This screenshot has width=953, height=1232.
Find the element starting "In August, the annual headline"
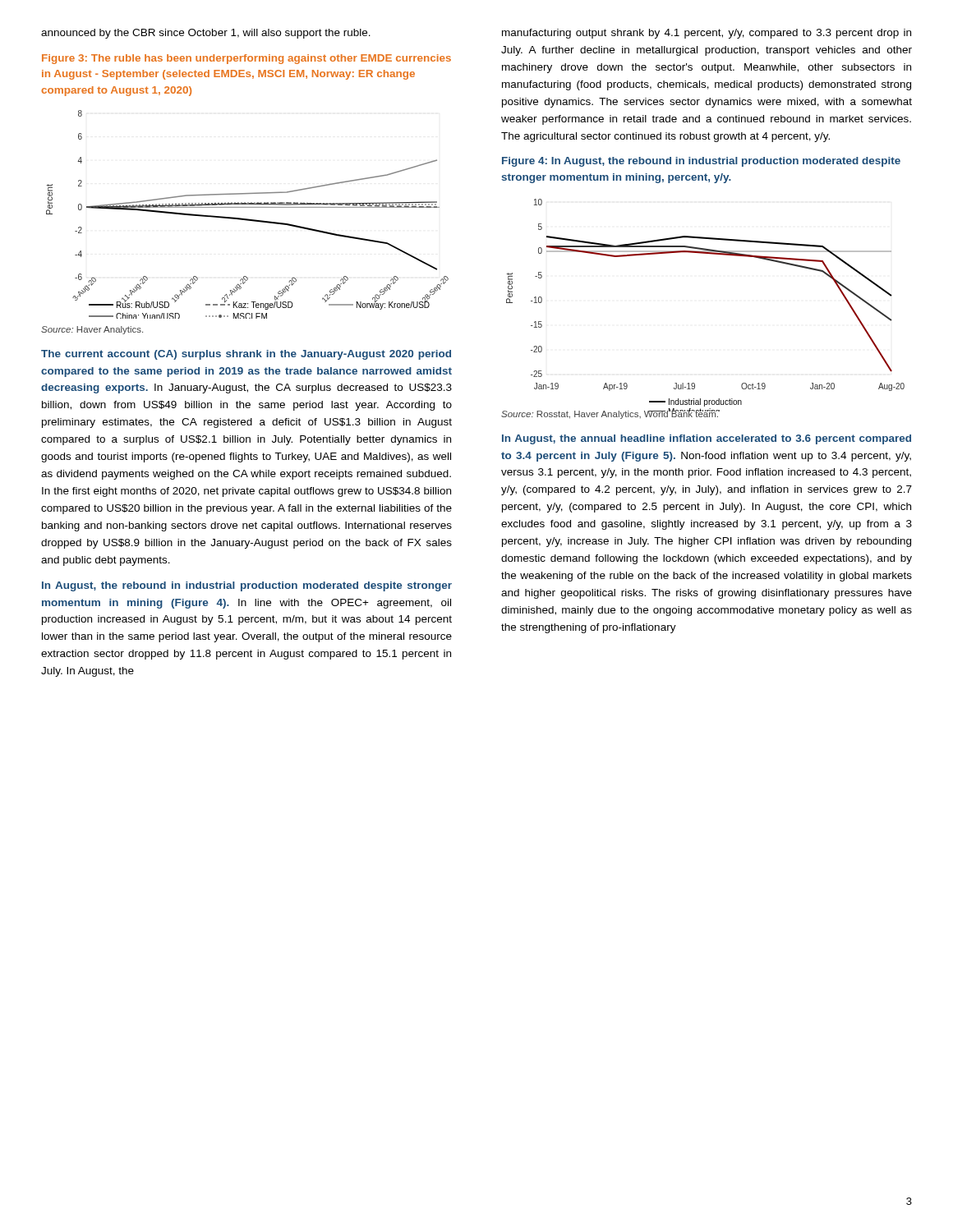(x=707, y=532)
